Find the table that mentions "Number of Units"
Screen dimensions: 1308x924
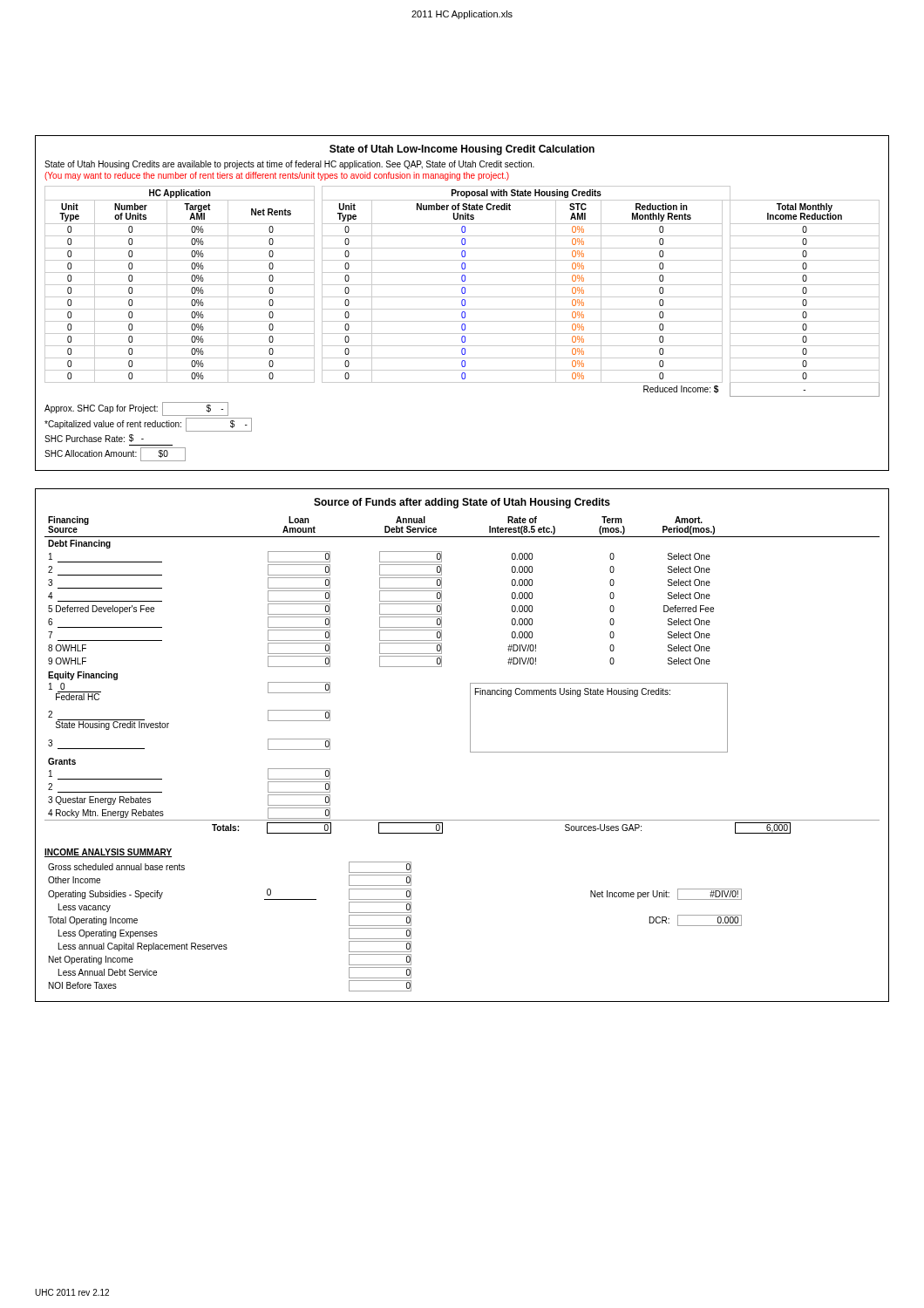coord(462,303)
